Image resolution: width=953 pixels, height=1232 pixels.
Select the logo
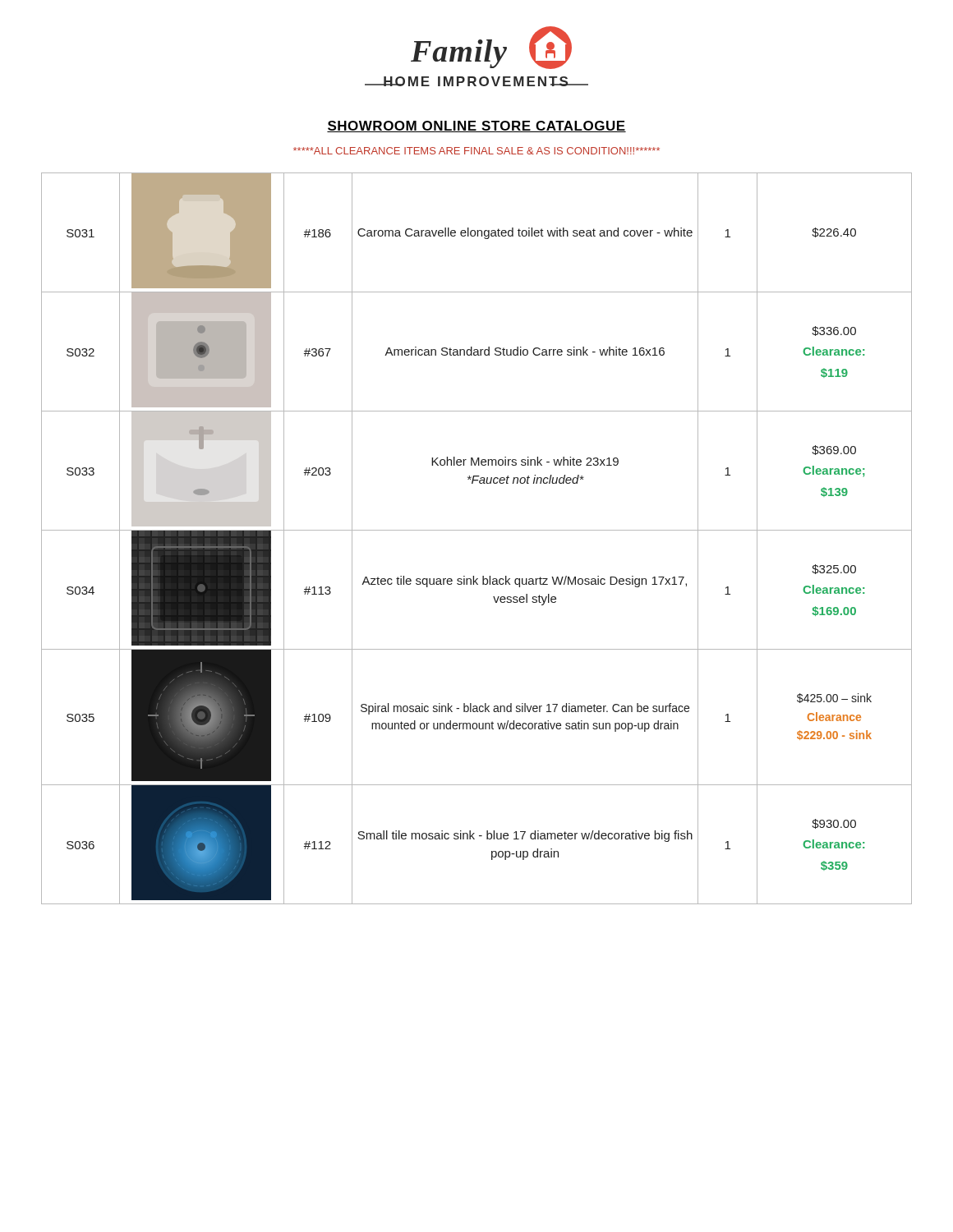476,55
